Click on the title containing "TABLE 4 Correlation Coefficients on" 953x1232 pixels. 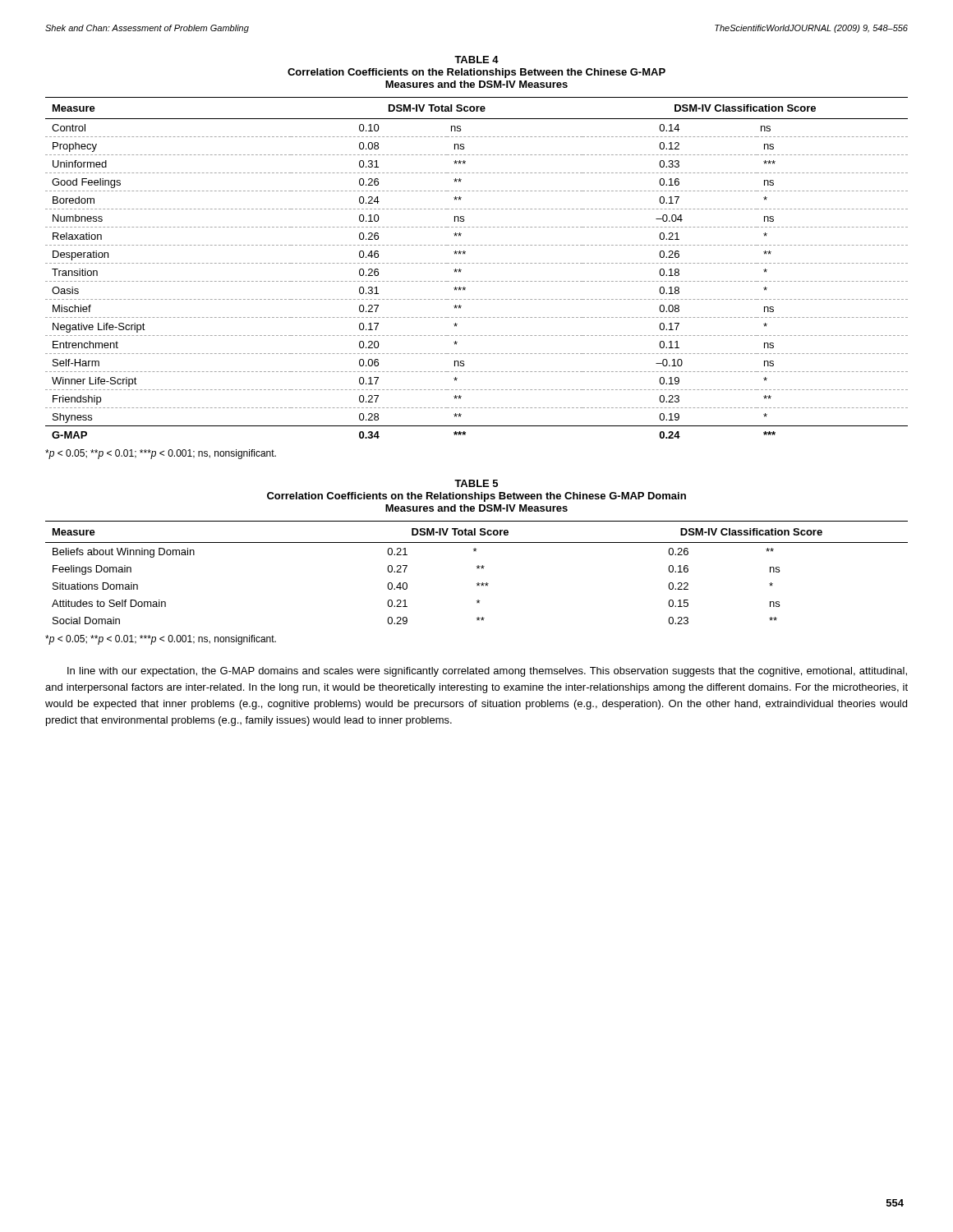[476, 72]
